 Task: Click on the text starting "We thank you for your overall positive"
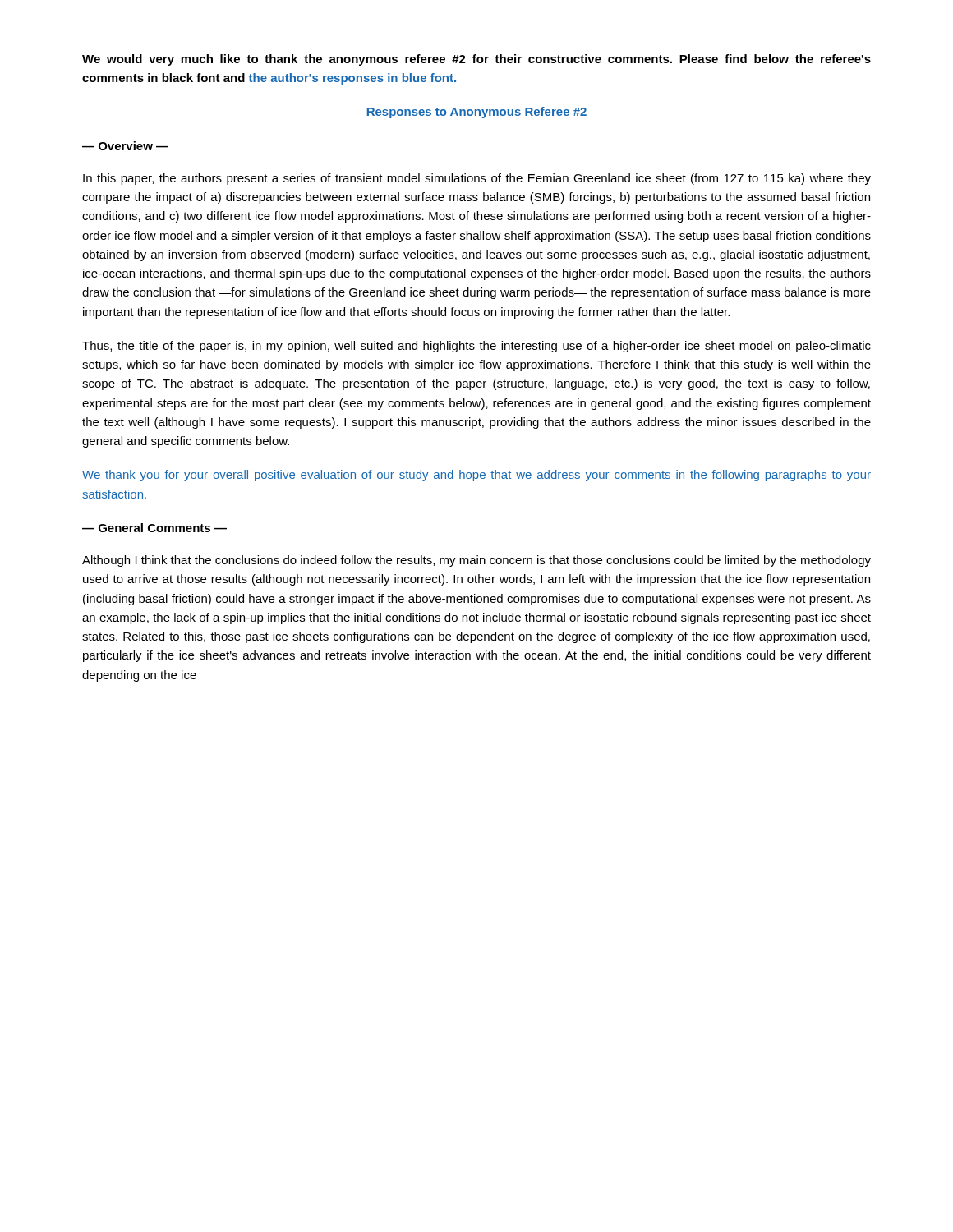point(476,484)
